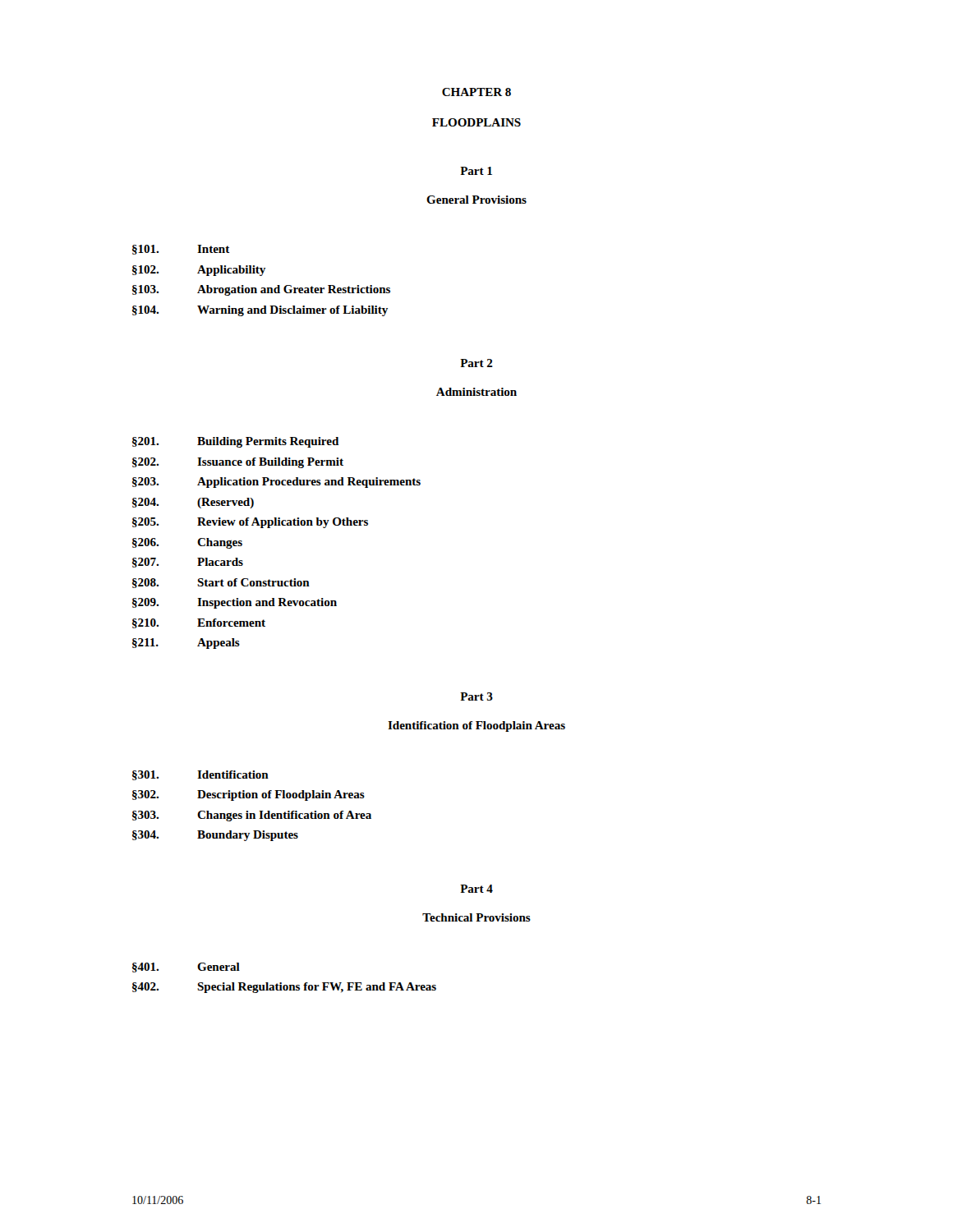
Task: Find the text starting "Identification of Floodplain Areas"
Action: click(476, 725)
